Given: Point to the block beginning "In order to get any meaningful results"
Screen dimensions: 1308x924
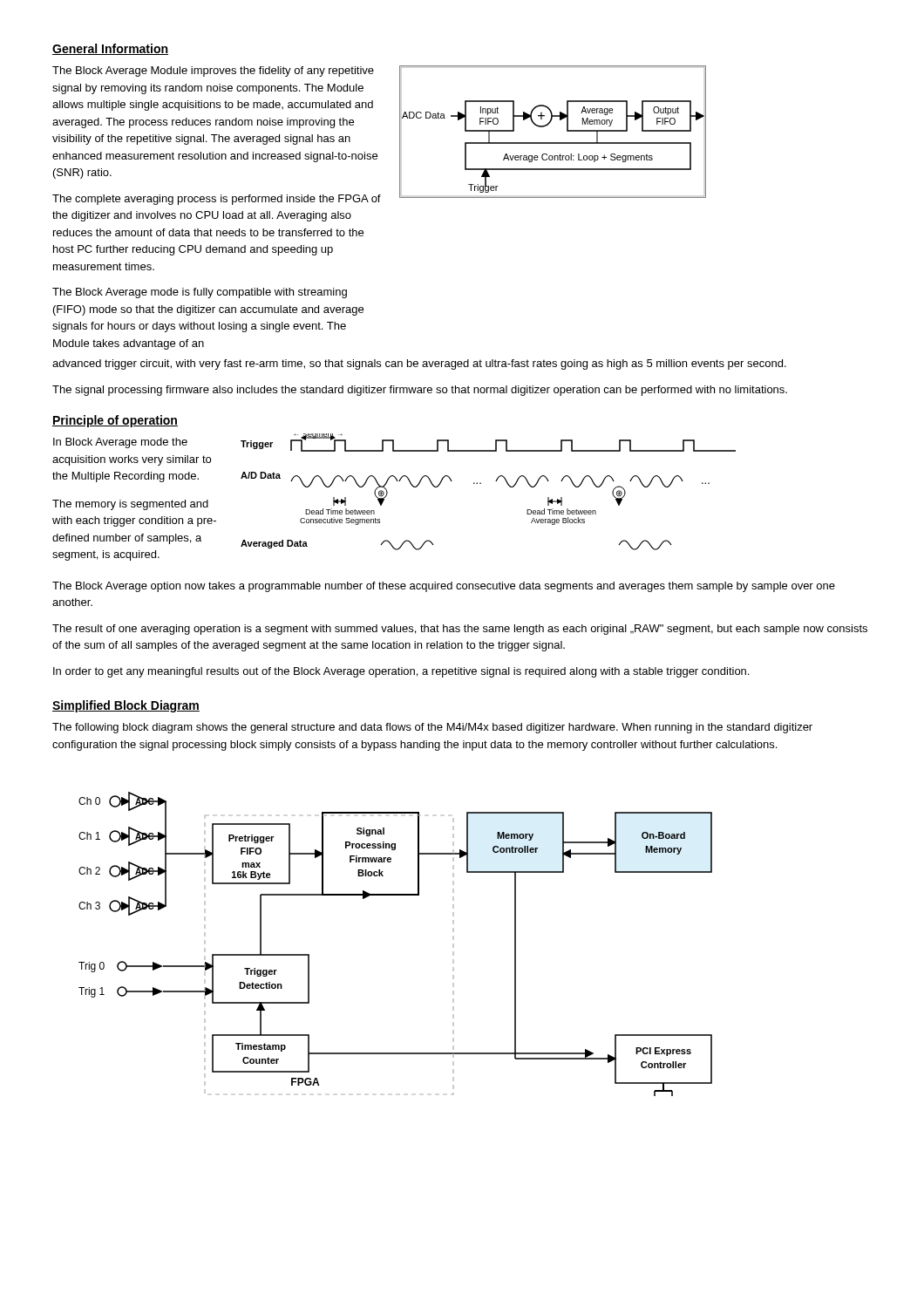Looking at the screenshot, I should (x=401, y=671).
